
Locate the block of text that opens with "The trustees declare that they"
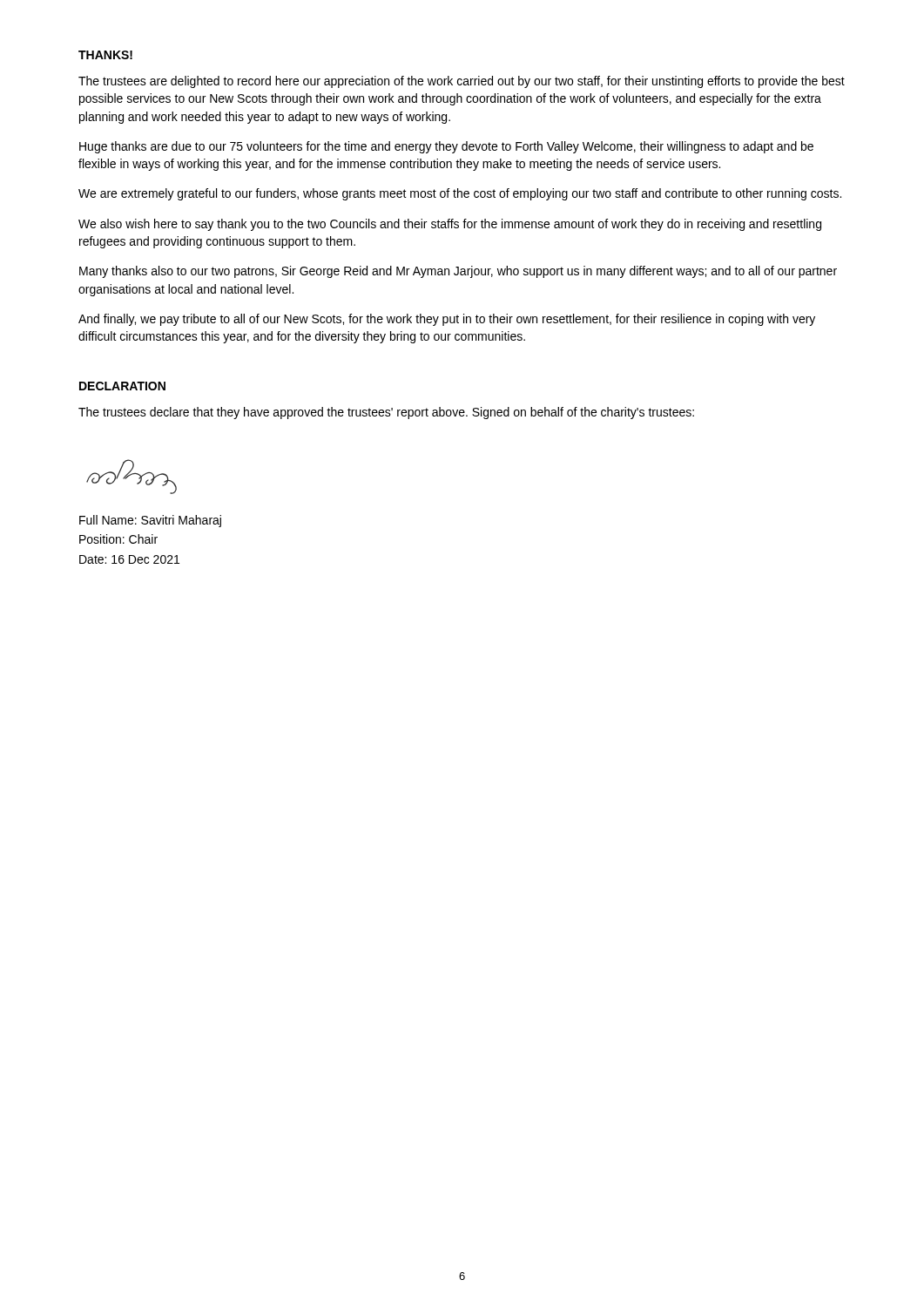tap(387, 412)
